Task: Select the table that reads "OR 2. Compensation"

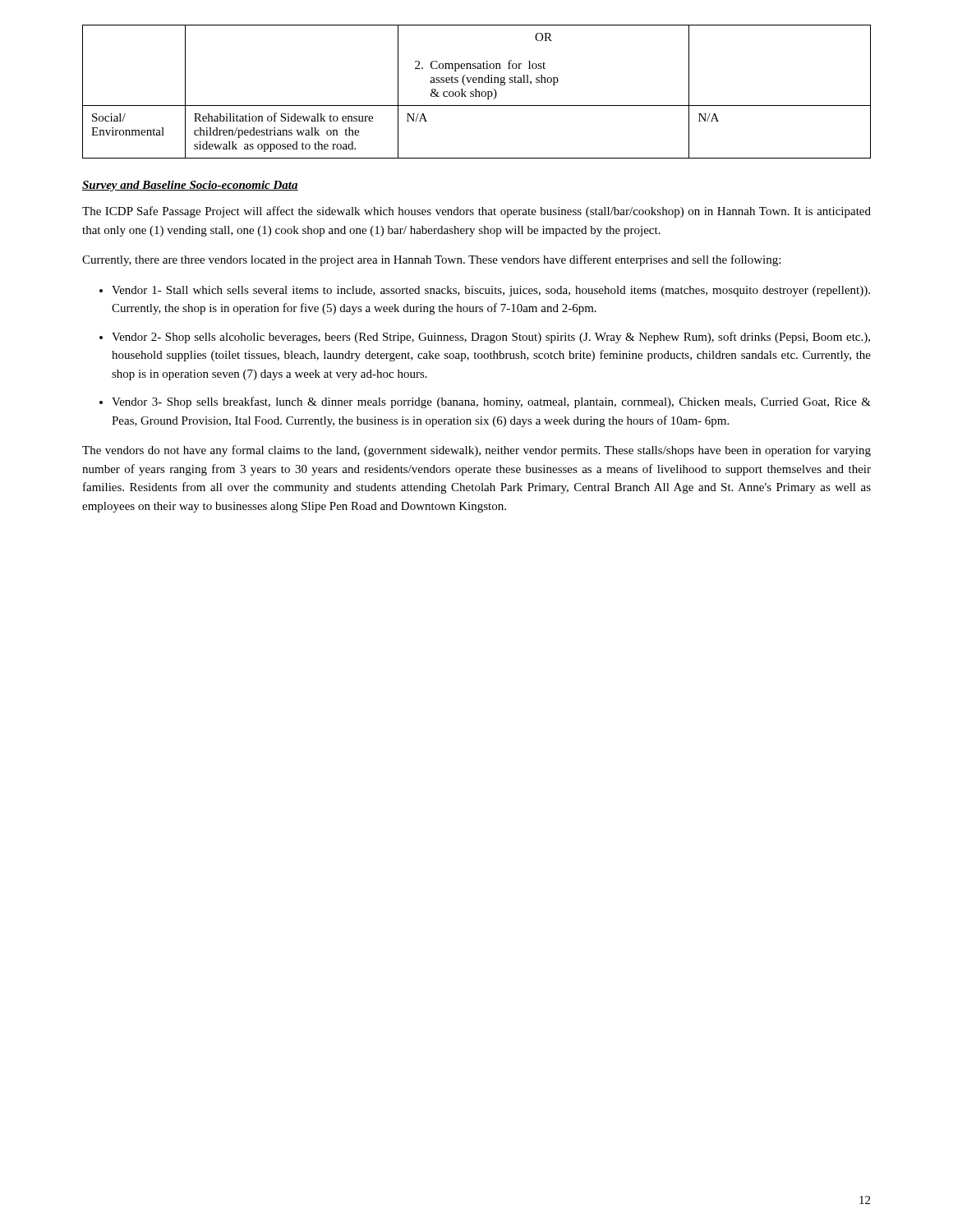Action: 476,92
